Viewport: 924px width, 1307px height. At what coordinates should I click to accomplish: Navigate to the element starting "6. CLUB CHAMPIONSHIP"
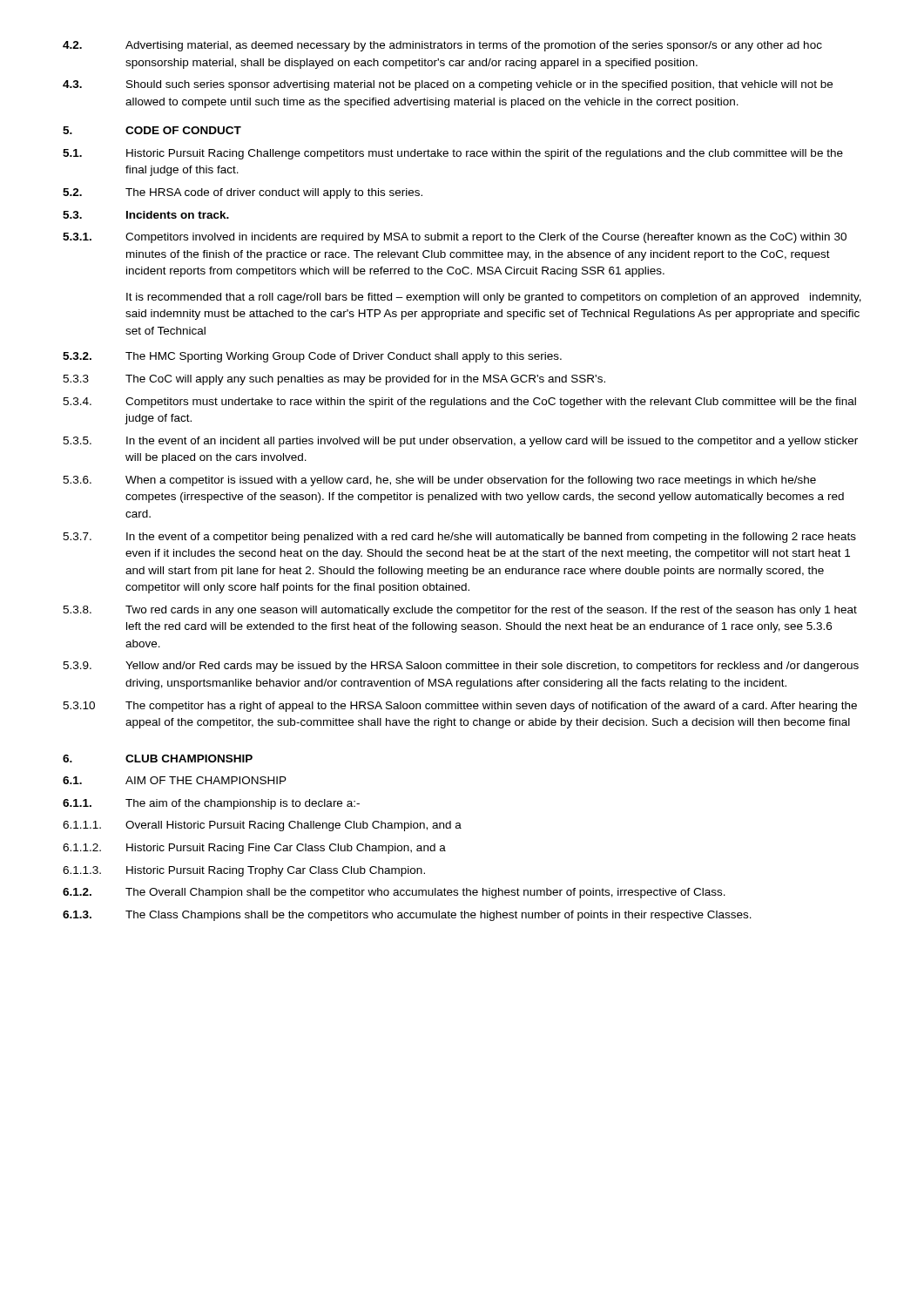click(x=158, y=758)
